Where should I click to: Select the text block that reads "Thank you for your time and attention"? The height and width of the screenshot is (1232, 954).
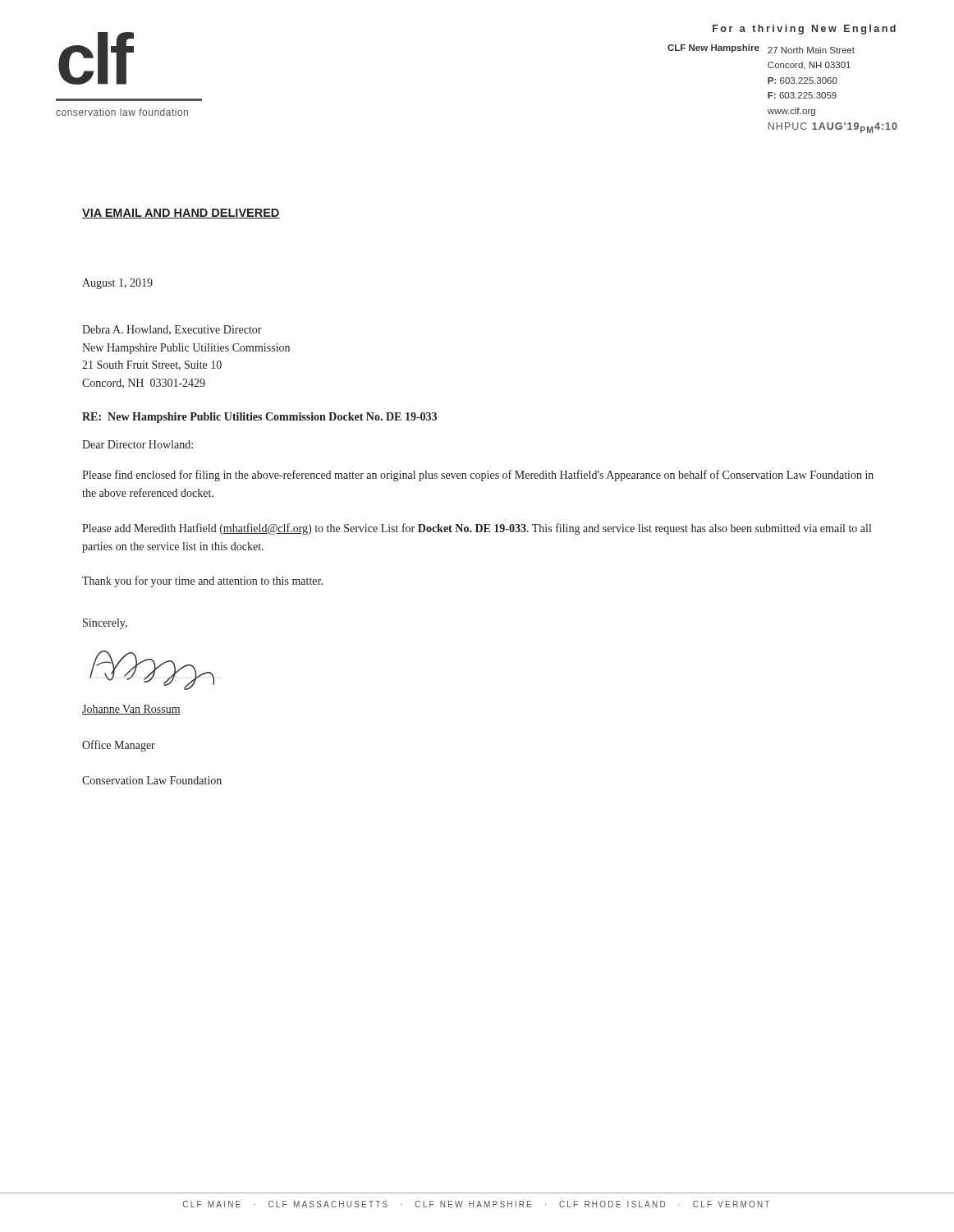(x=203, y=581)
